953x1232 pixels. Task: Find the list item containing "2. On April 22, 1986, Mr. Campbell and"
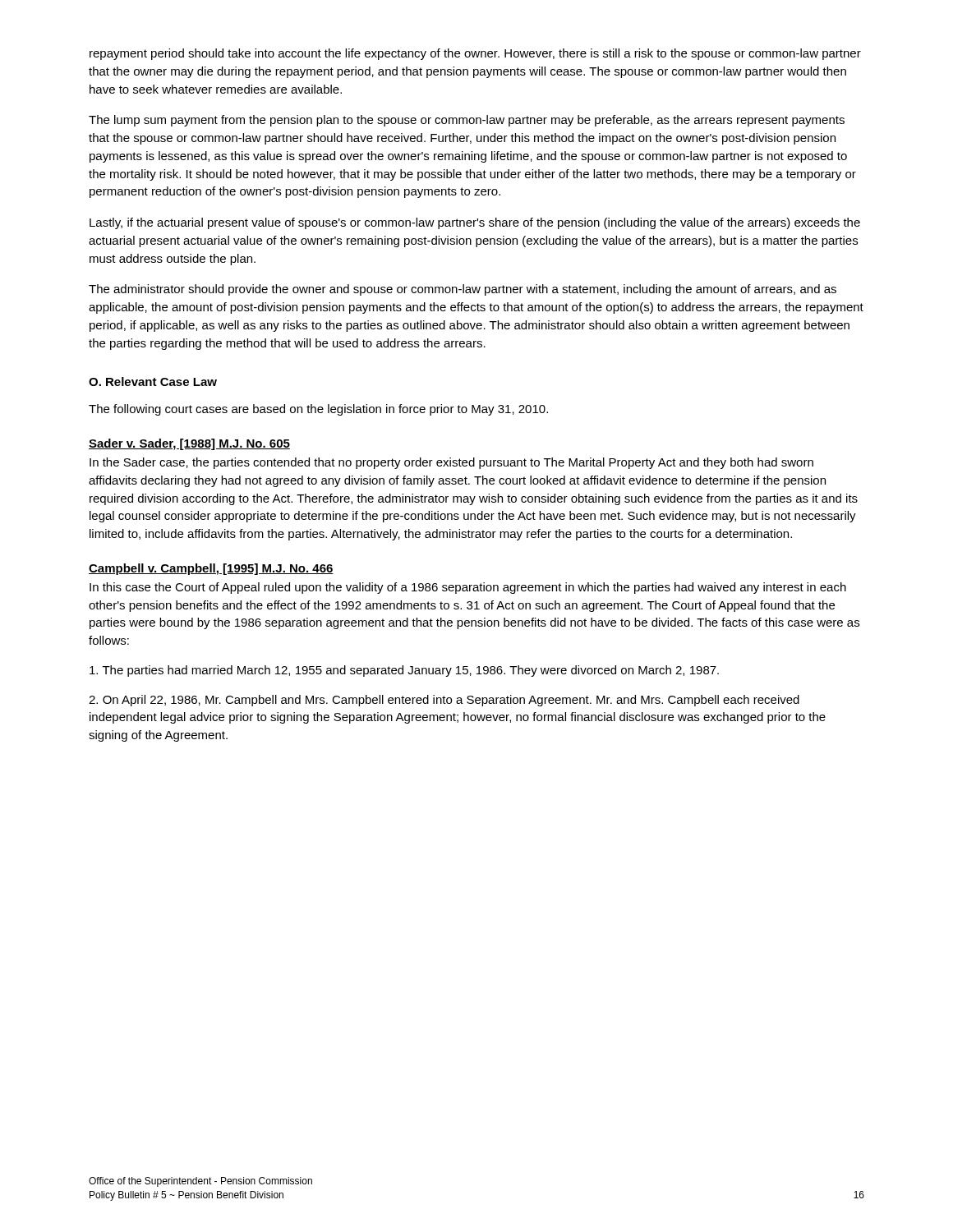click(457, 717)
